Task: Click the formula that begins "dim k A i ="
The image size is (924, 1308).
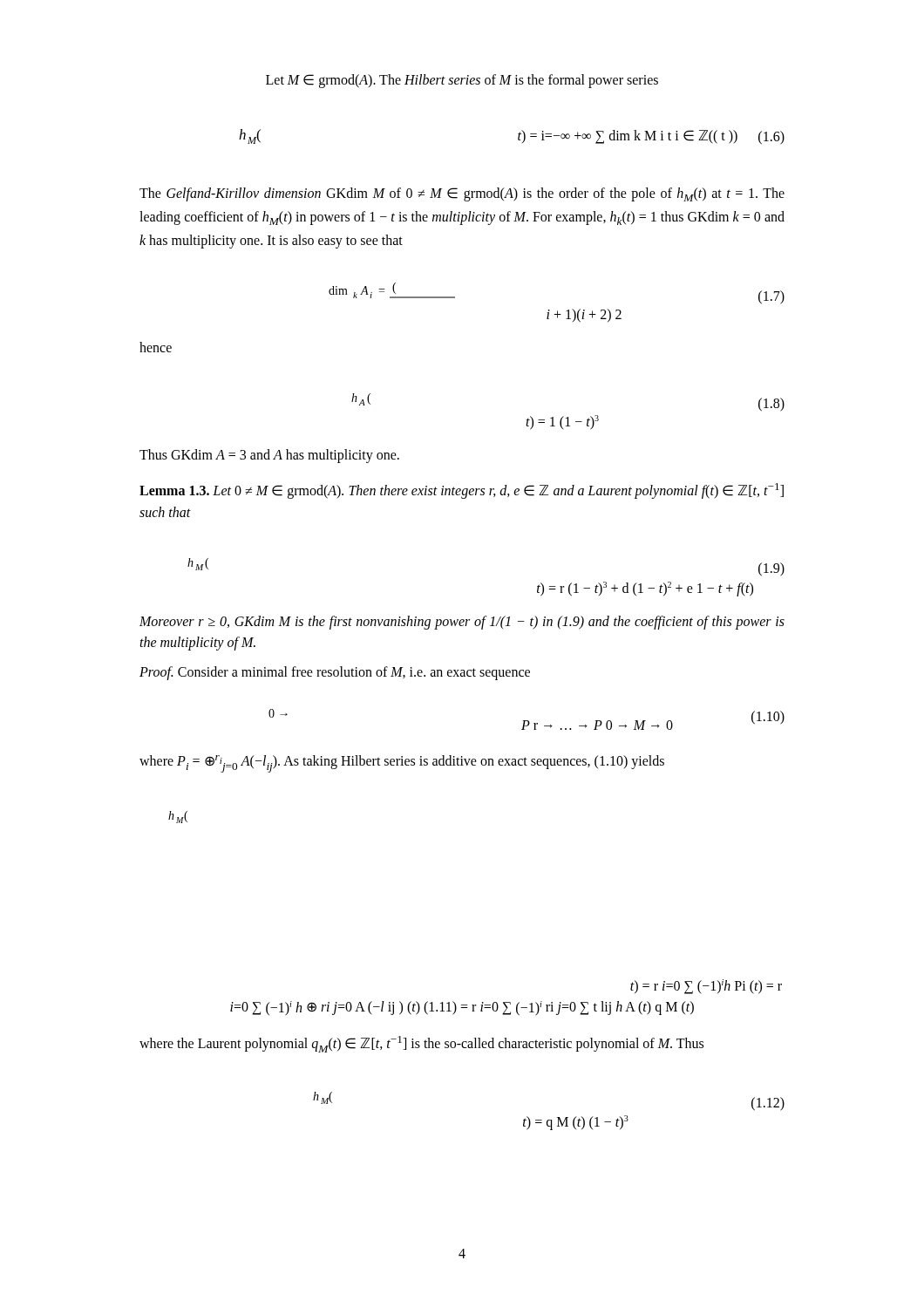Action: [x=422, y=297]
